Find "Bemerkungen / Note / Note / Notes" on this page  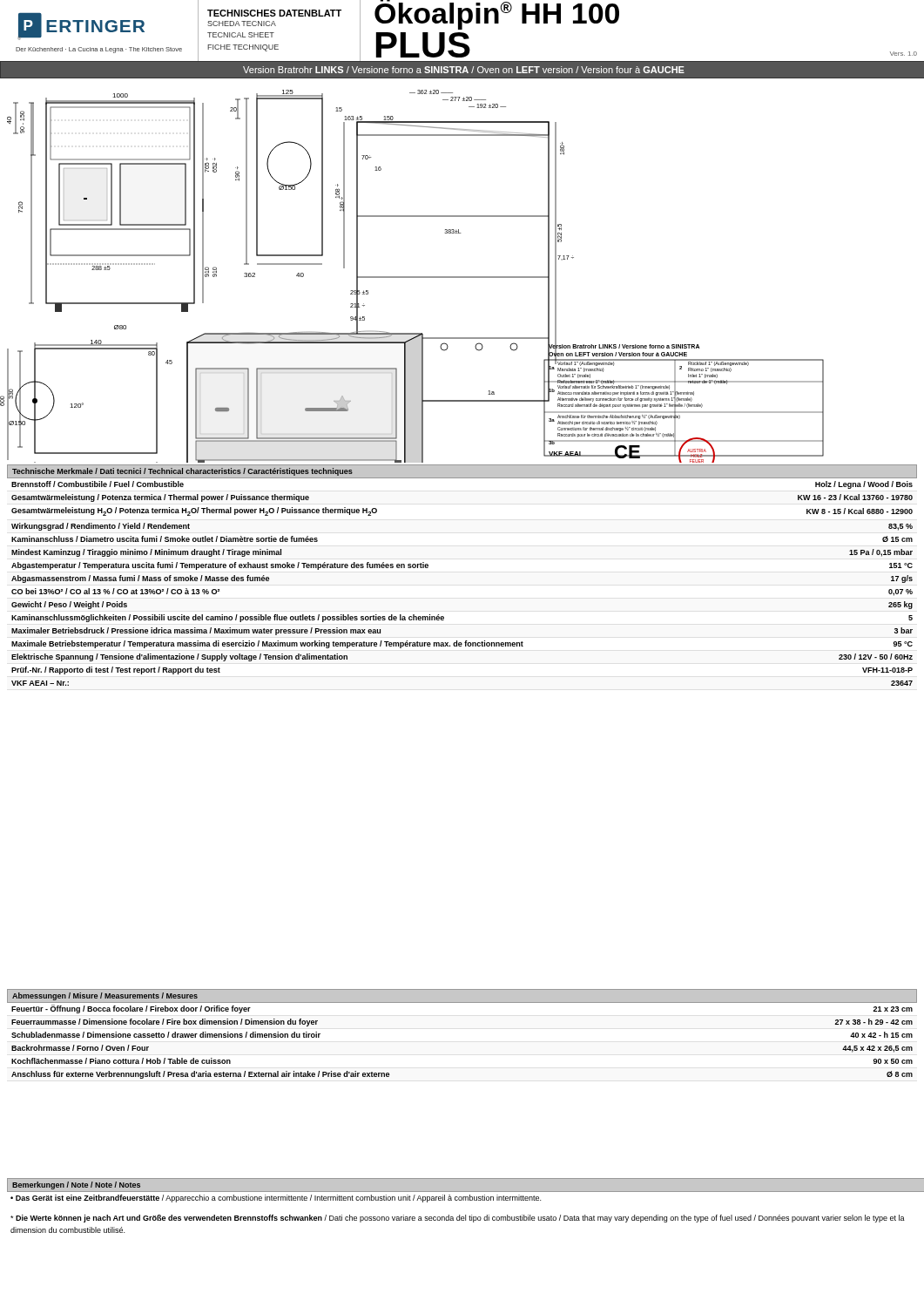[x=76, y=1185]
